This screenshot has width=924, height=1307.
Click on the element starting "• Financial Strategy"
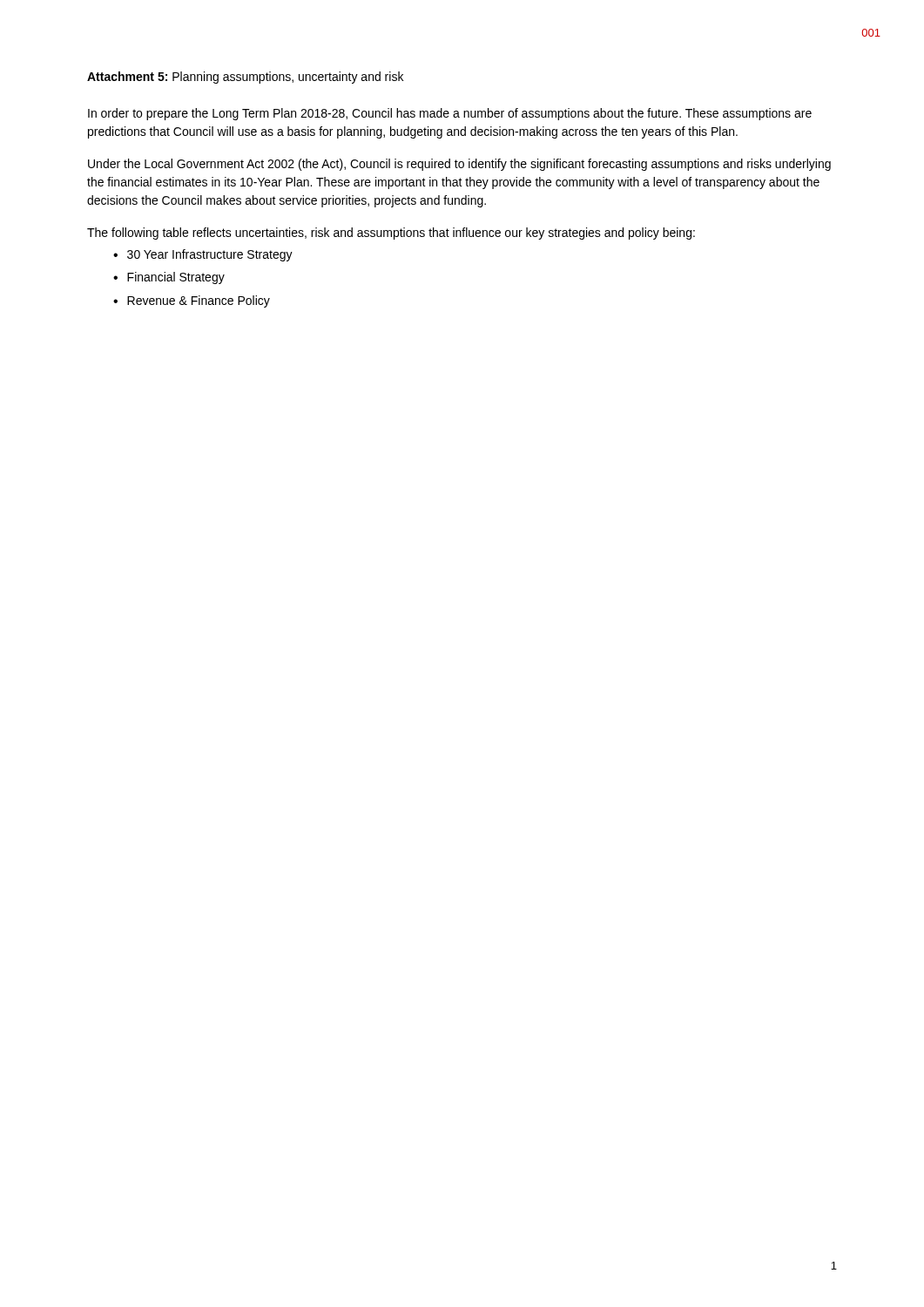point(169,278)
